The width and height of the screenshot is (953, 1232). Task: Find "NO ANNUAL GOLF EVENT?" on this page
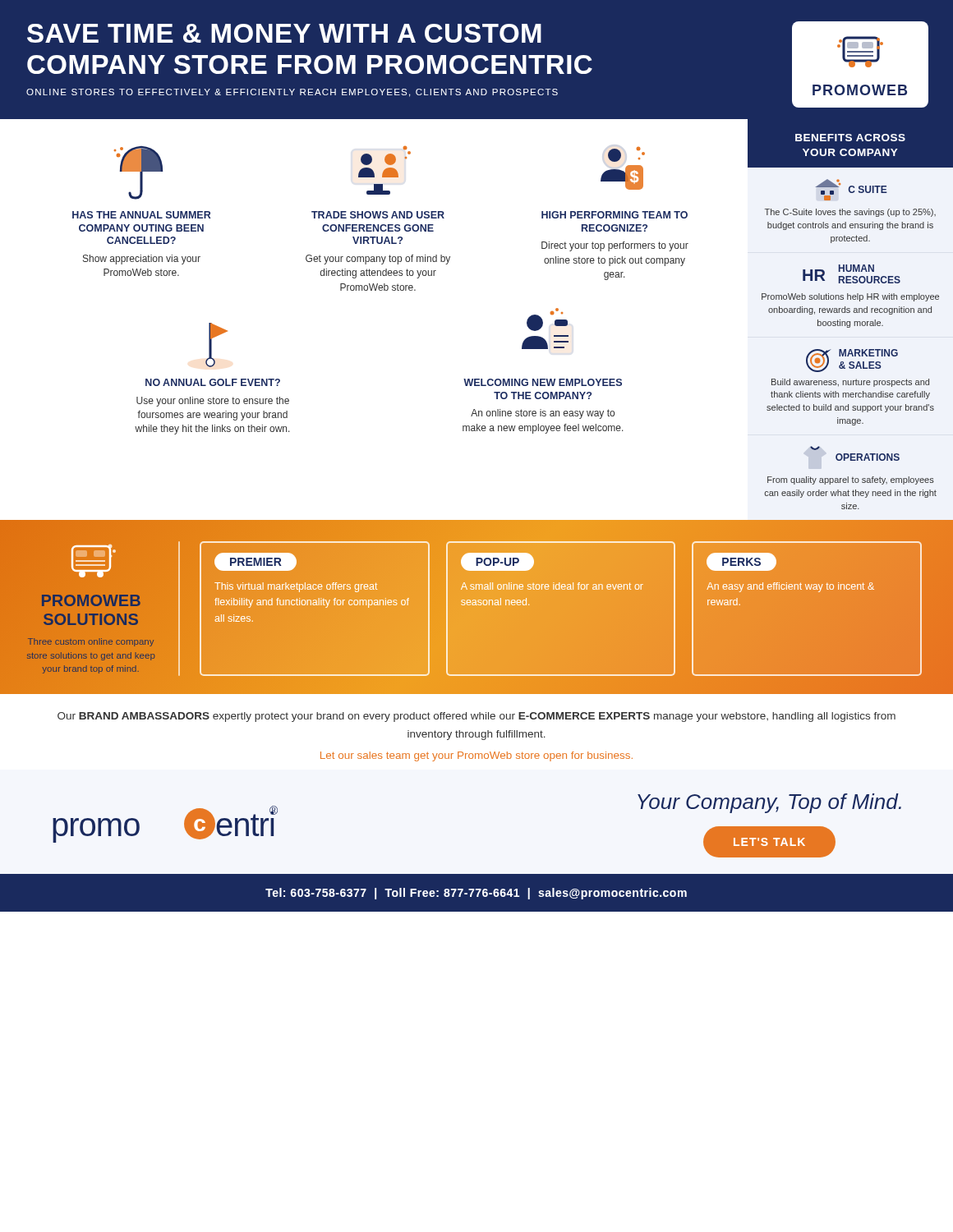point(213,383)
